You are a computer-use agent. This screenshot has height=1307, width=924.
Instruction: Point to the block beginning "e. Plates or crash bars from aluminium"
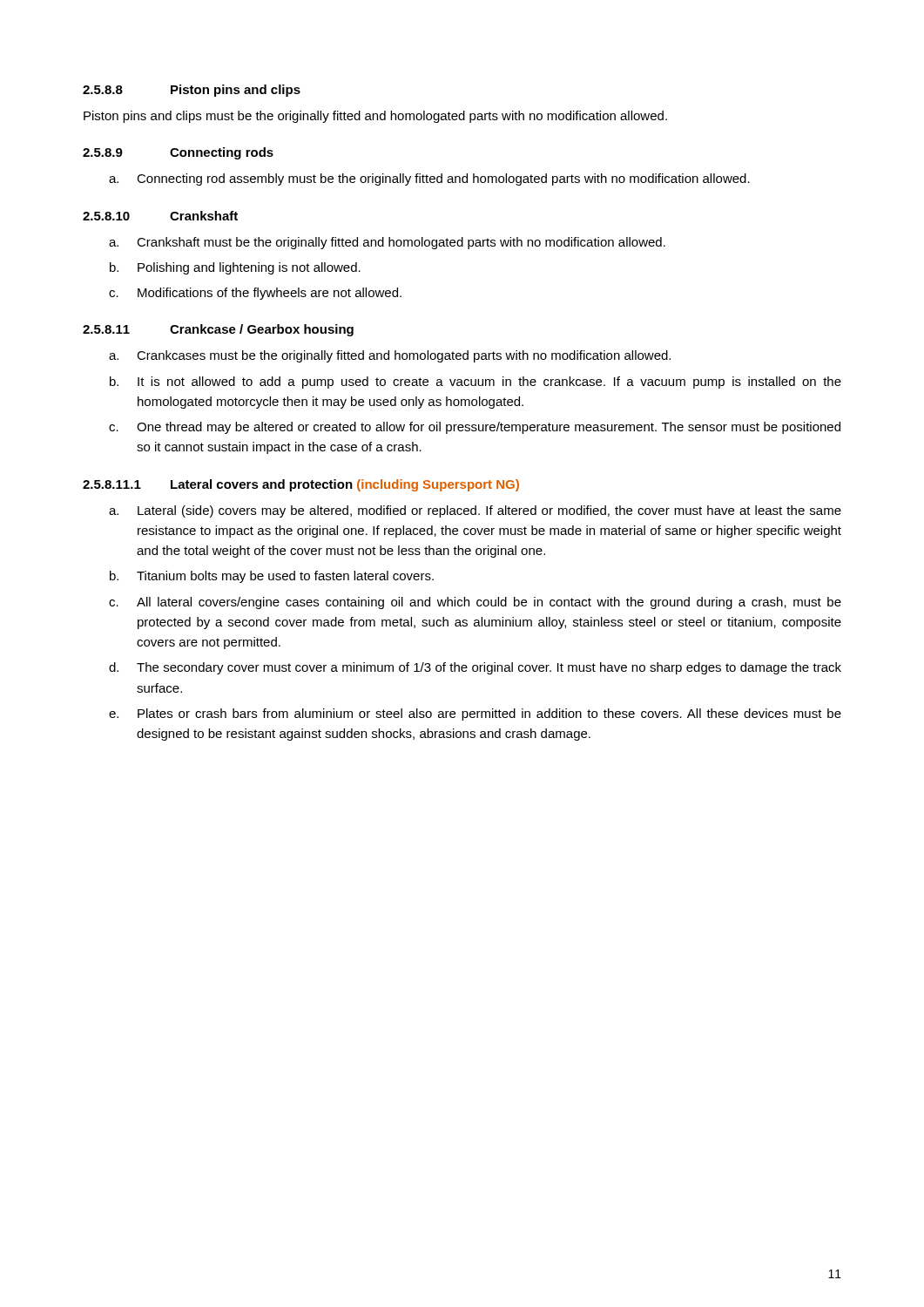click(475, 723)
